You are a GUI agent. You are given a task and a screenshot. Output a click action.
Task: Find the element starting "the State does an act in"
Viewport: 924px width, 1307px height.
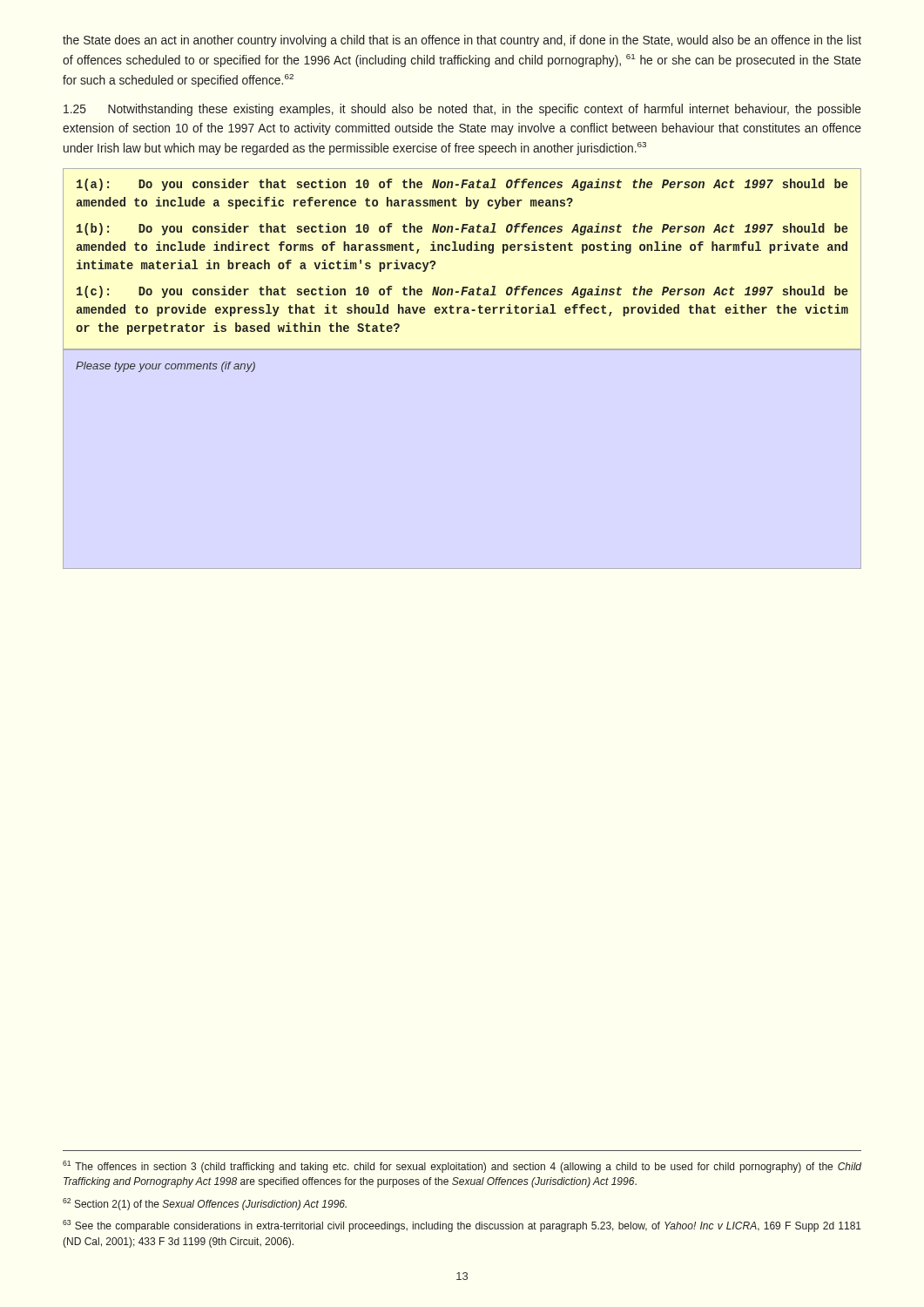[462, 61]
